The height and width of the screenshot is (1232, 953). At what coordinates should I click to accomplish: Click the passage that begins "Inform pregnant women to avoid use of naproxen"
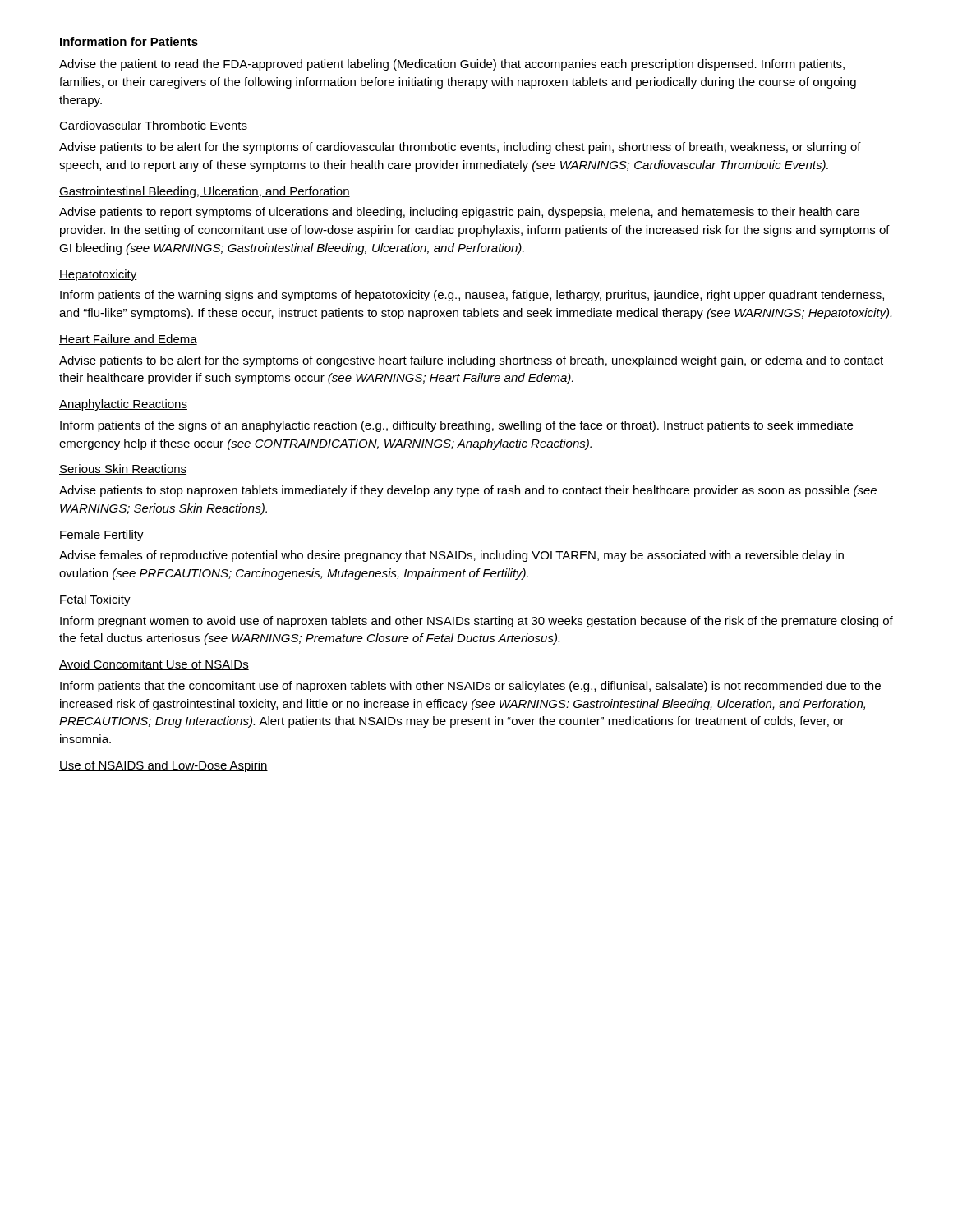point(476,629)
